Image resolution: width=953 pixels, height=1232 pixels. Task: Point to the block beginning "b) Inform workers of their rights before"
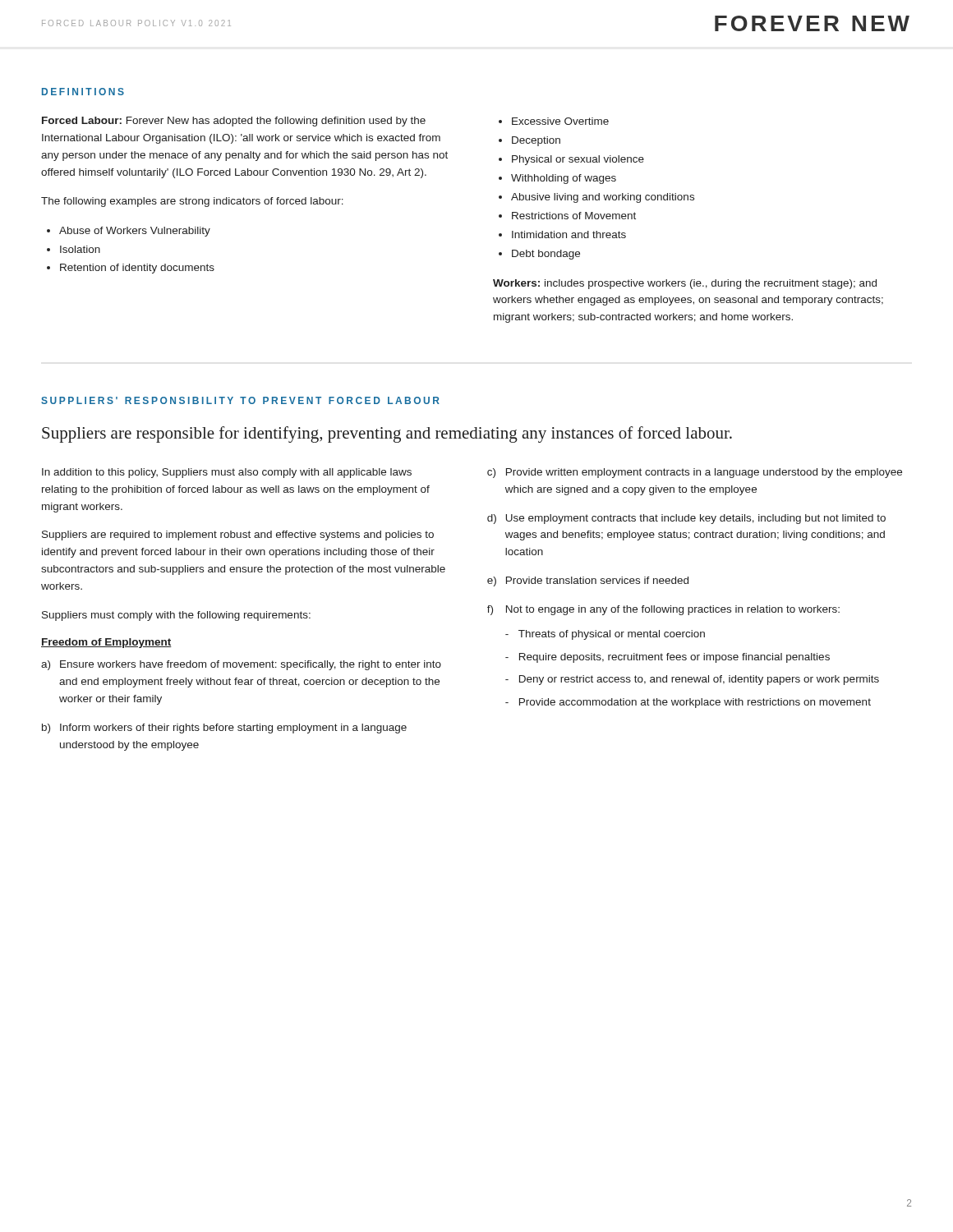pyautogui.click(x=243, y=737)
